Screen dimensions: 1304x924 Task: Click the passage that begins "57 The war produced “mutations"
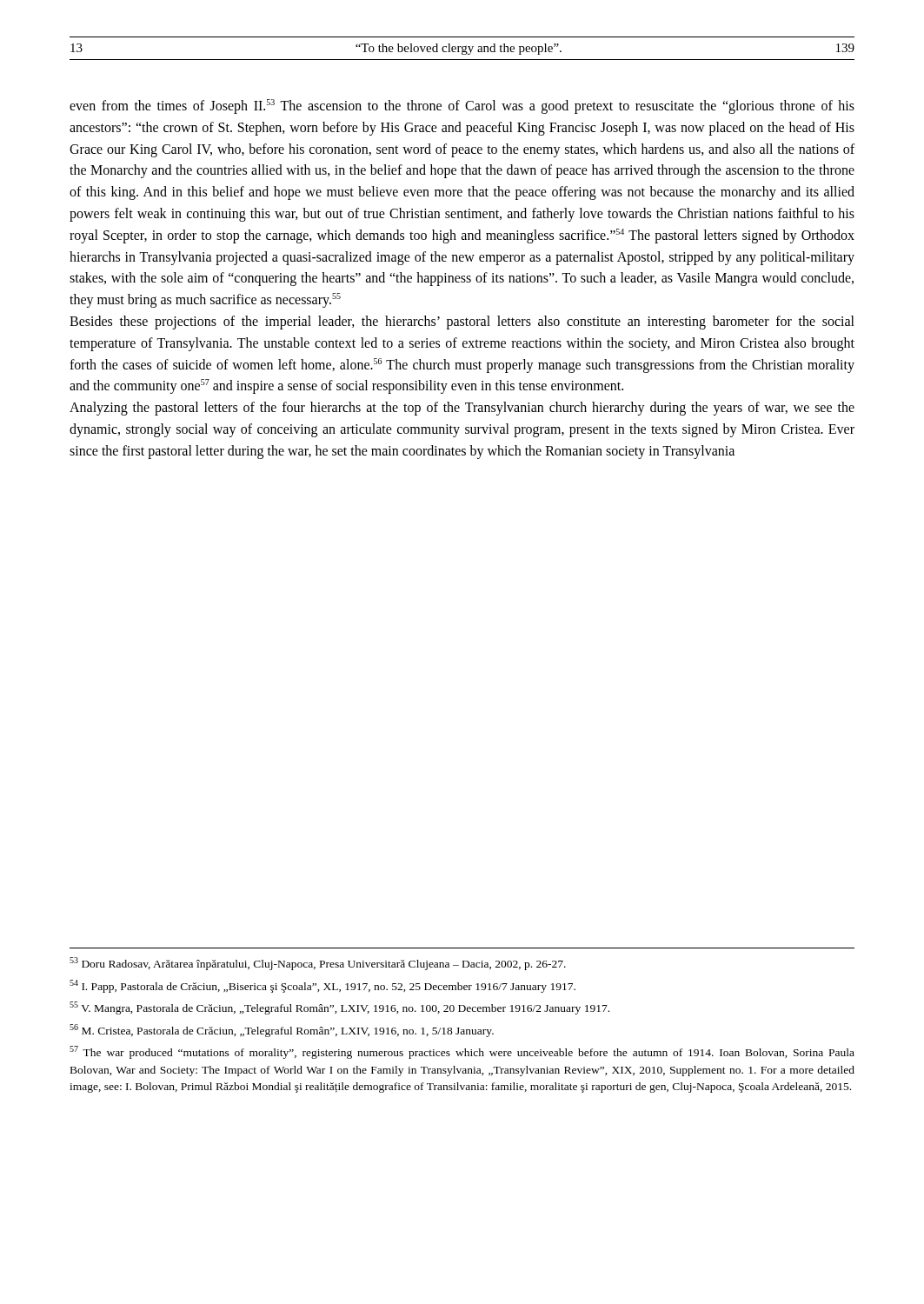462,1069
